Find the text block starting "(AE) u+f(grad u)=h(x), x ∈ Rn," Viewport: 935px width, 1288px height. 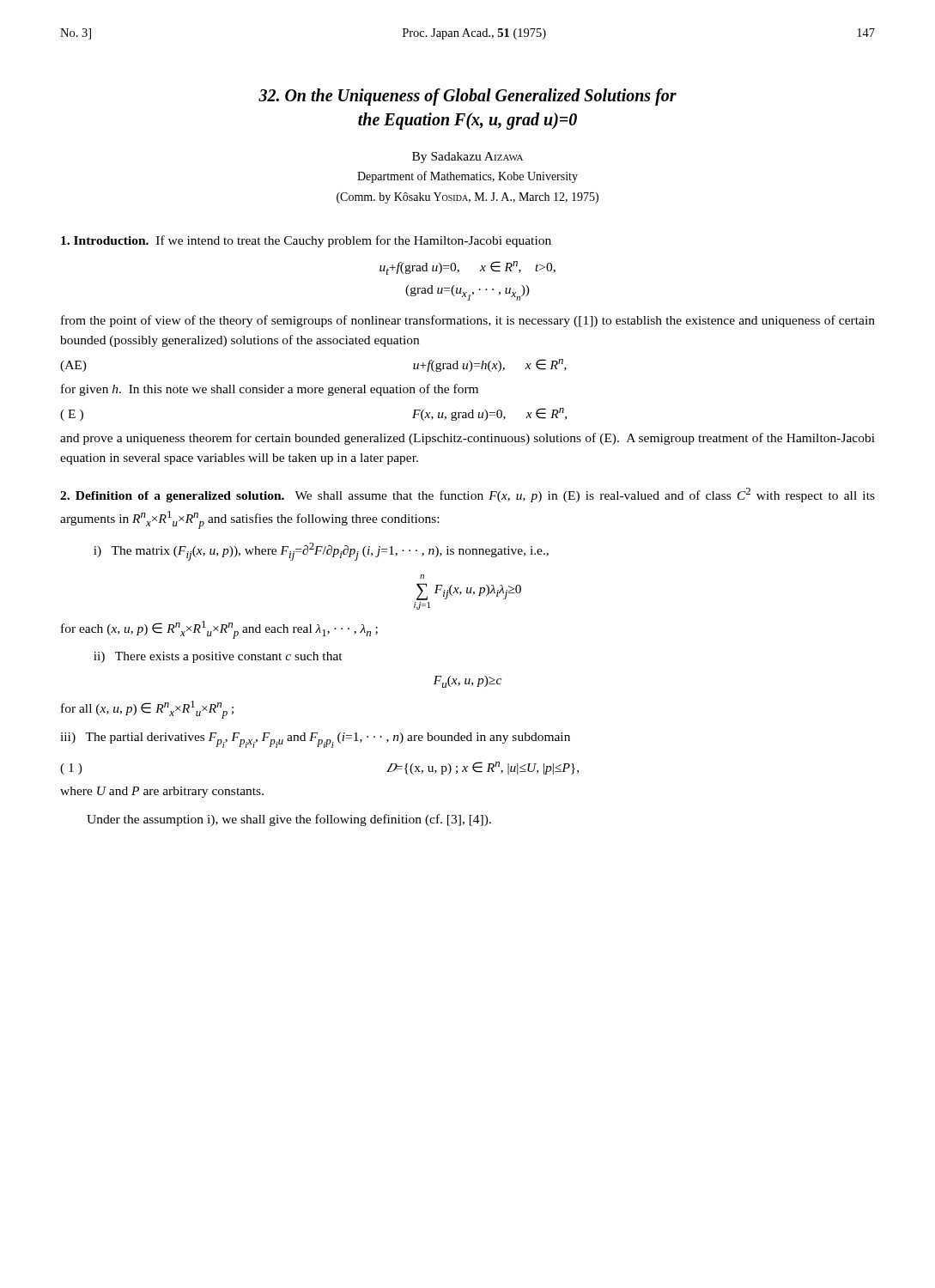468,364
